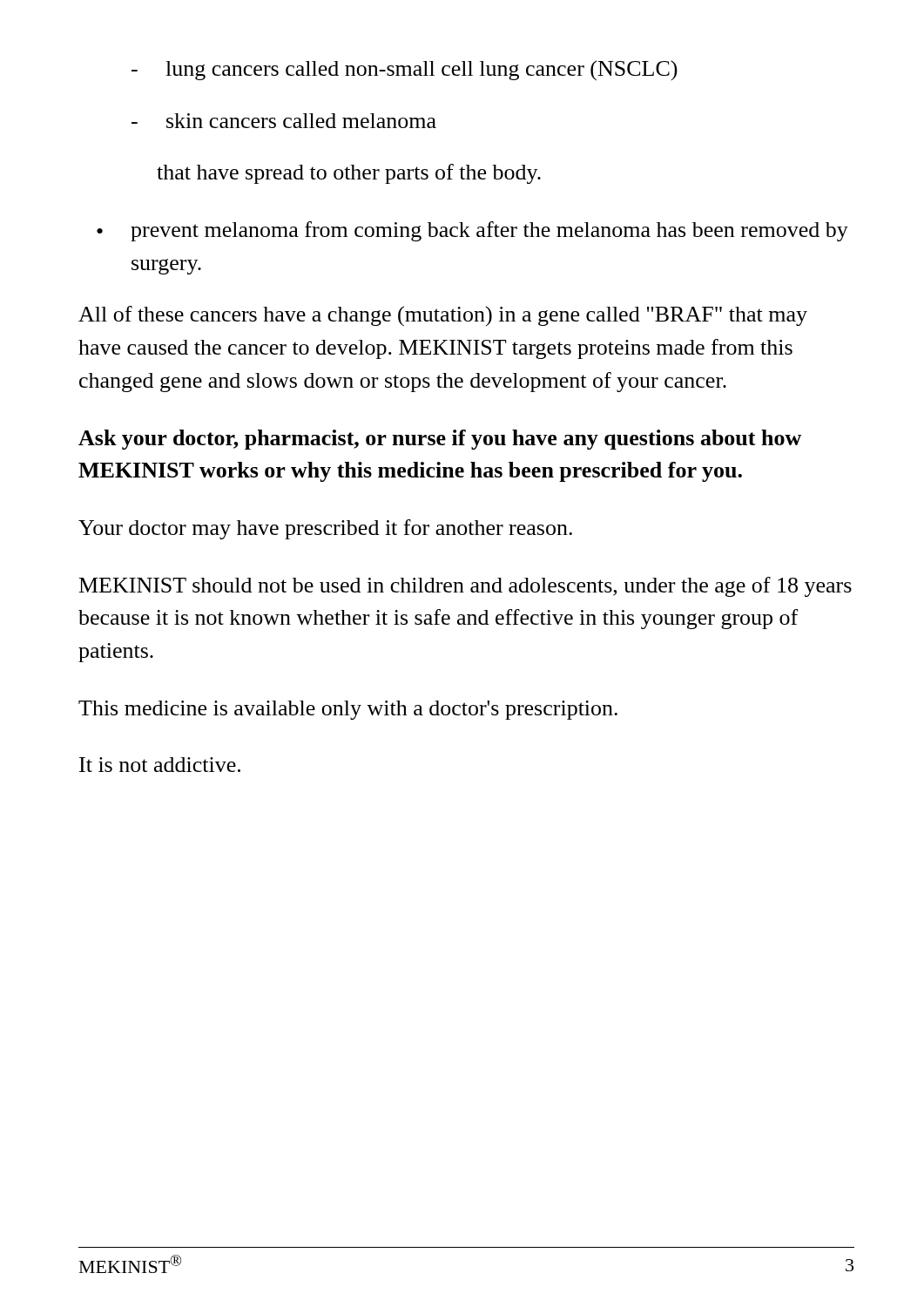Locate the block of text that opens with "- lung cancers"
The image size is (924, 1307).
point(404,69)
